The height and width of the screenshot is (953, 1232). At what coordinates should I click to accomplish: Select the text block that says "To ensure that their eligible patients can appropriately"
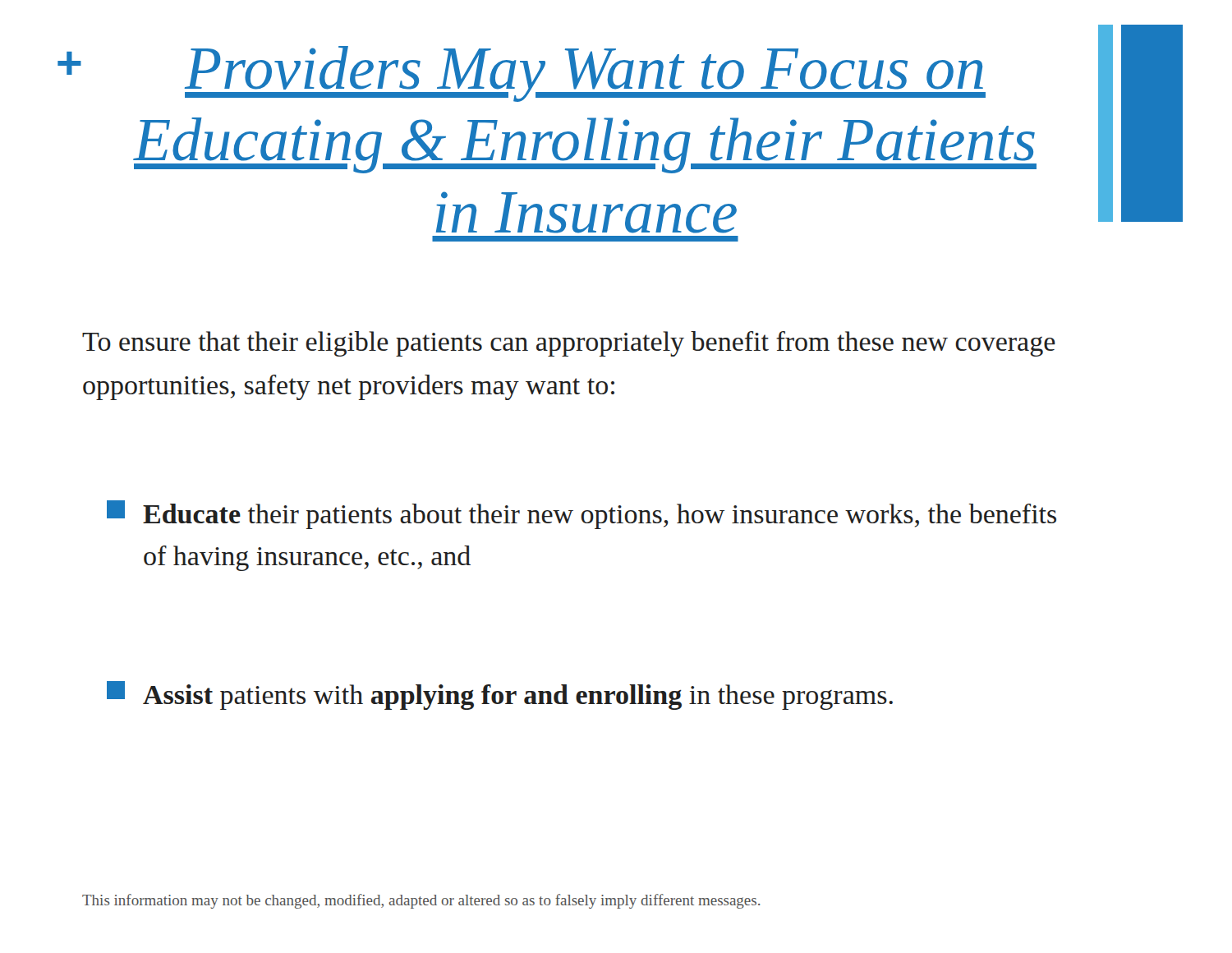tap(569, 363)
